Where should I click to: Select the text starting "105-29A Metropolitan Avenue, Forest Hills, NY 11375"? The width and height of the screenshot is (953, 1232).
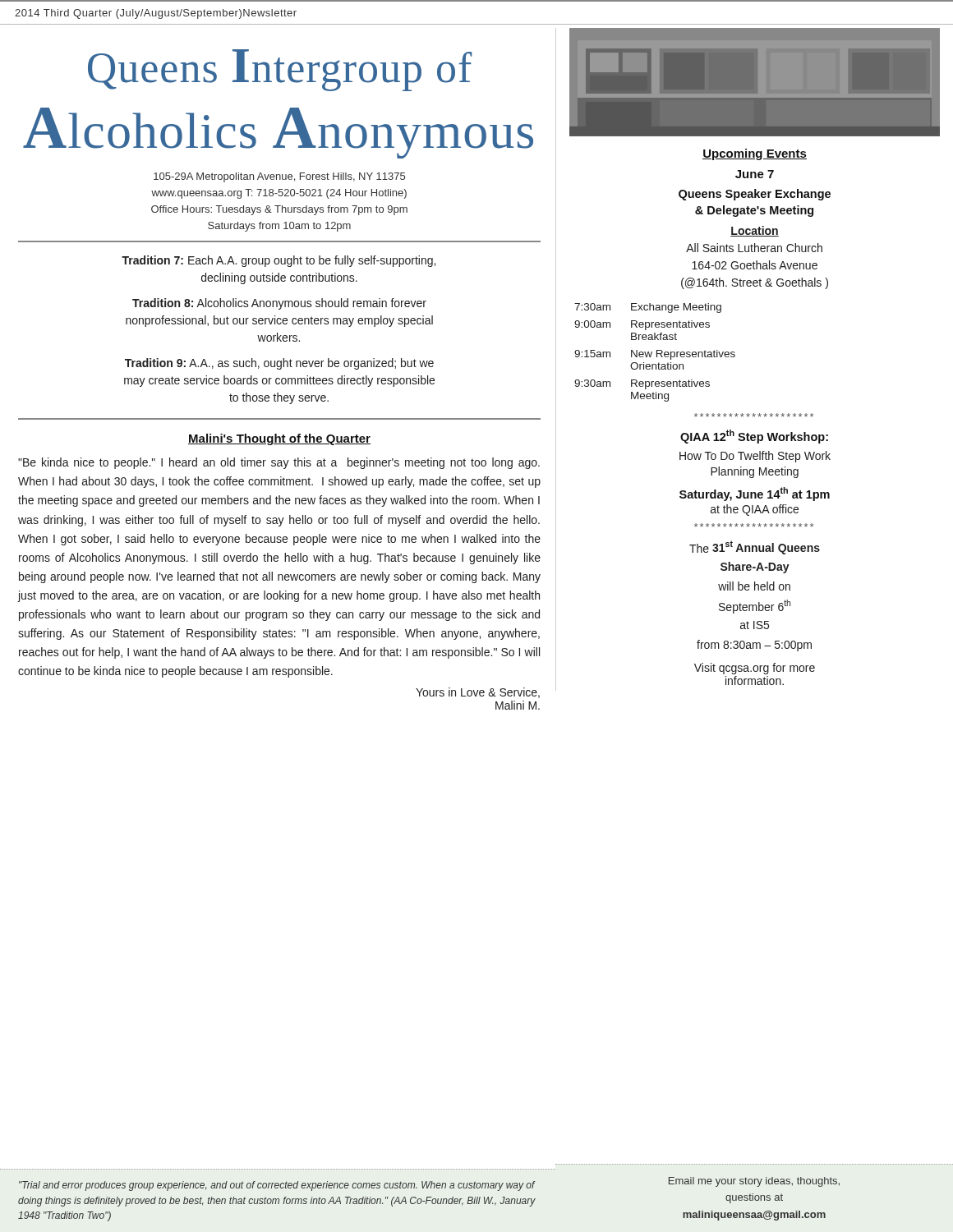(279, 201)
